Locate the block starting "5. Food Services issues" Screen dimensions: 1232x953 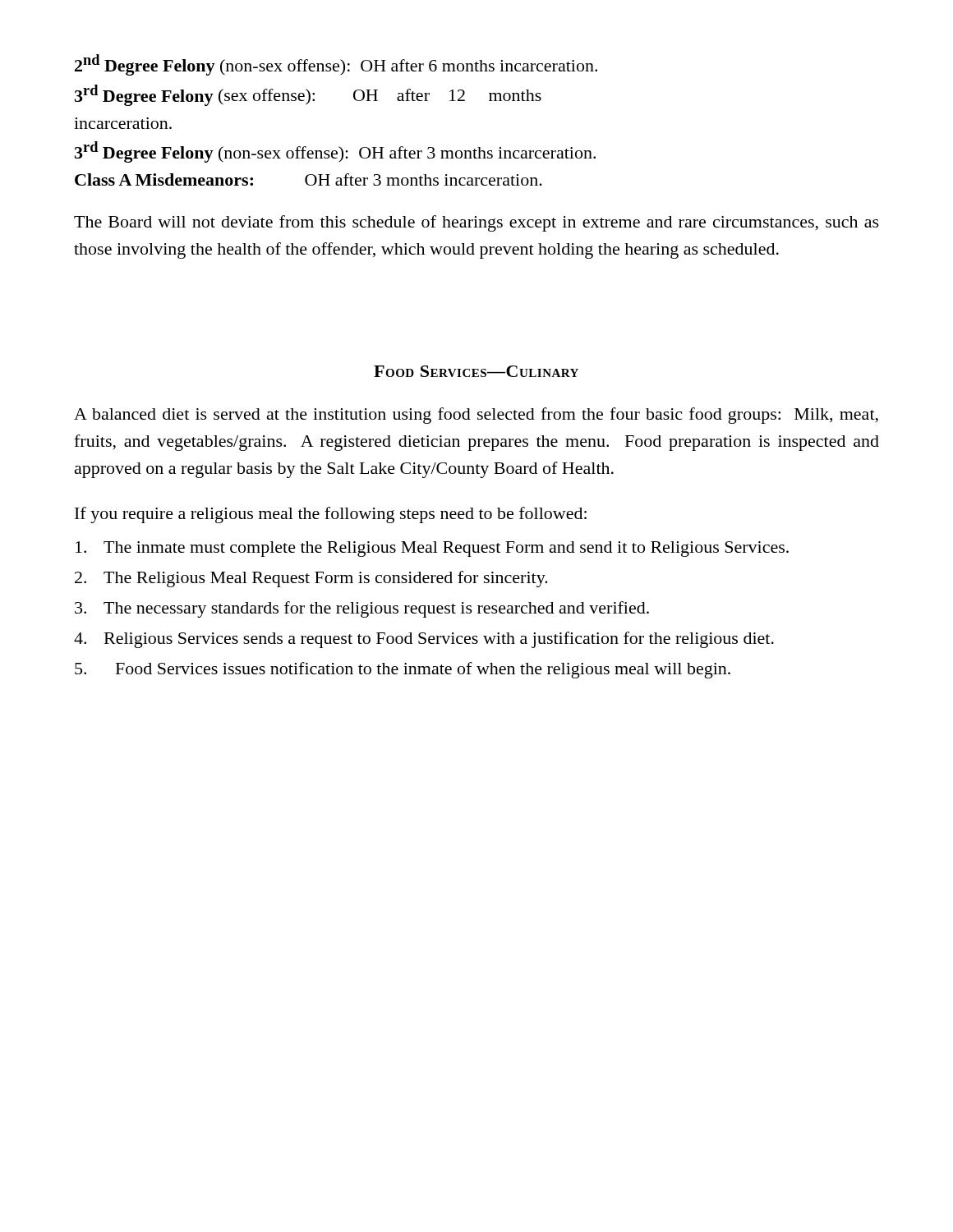(476, 668)
